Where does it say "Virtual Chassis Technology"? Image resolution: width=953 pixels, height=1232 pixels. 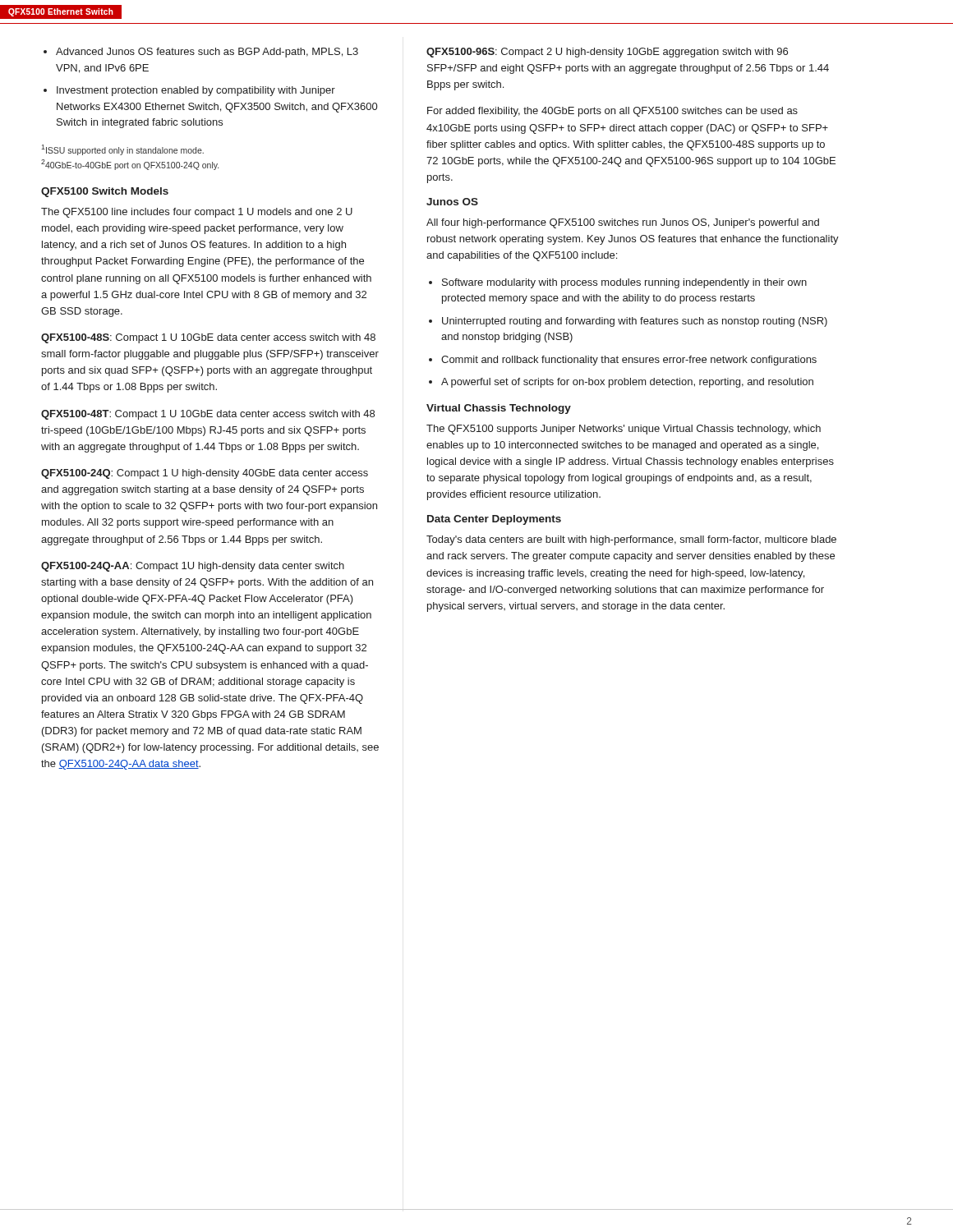click(499, 407)
